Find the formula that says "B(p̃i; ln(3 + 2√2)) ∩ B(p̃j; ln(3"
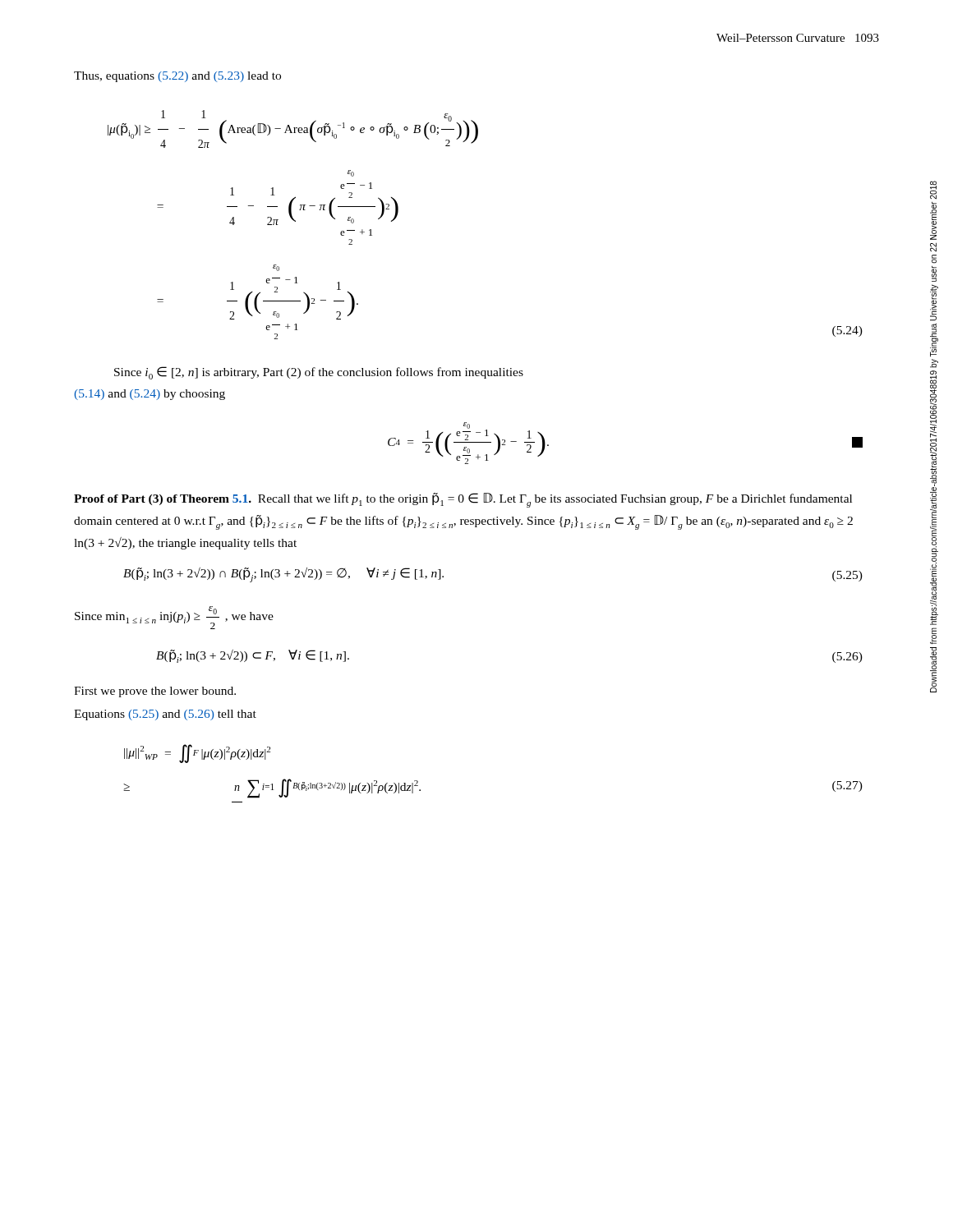This screenshot has height=1232, width=953. pyautogui.click(x=233, y=575)
